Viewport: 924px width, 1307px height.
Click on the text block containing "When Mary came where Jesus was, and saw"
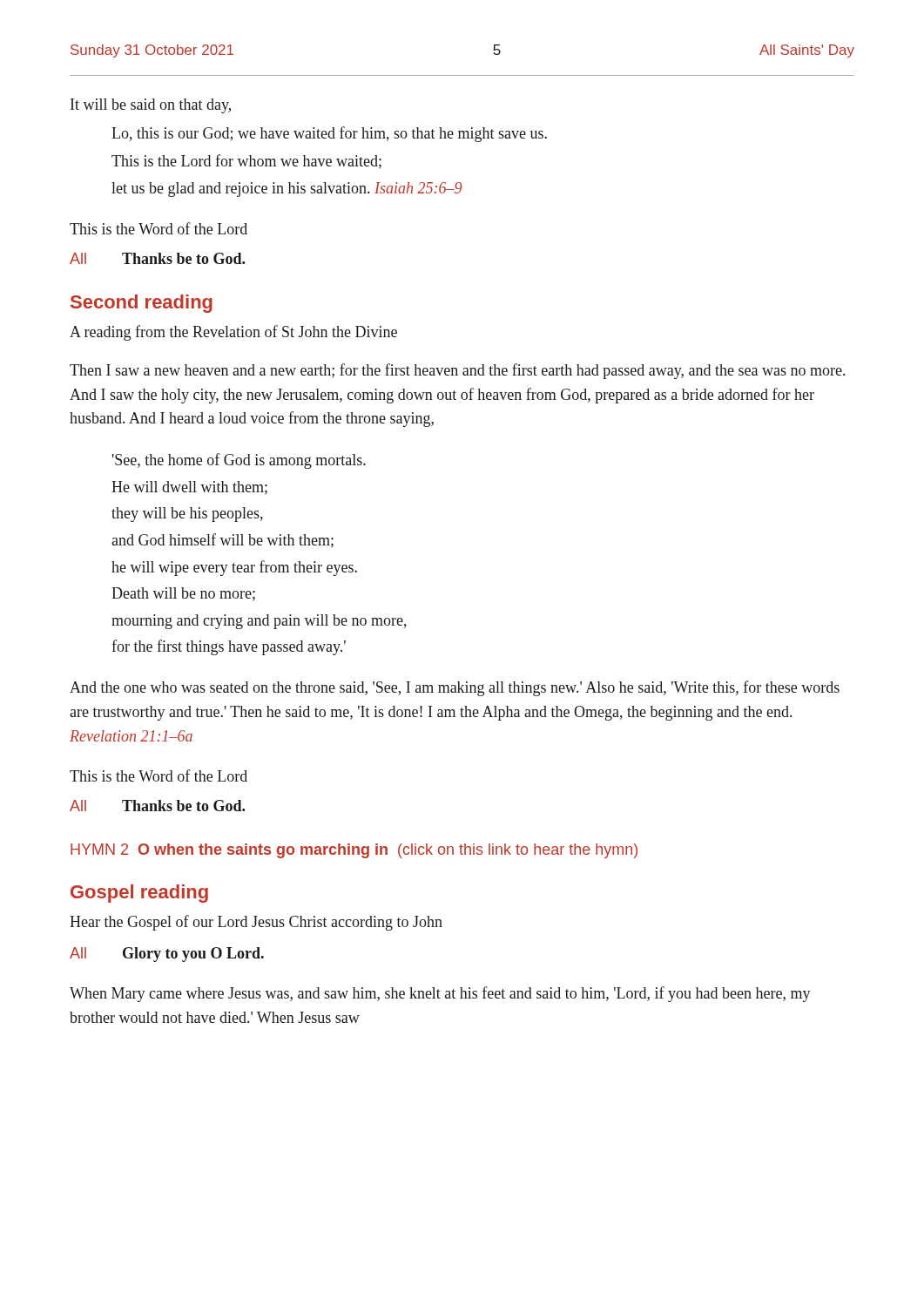(x=440, y=1006)
